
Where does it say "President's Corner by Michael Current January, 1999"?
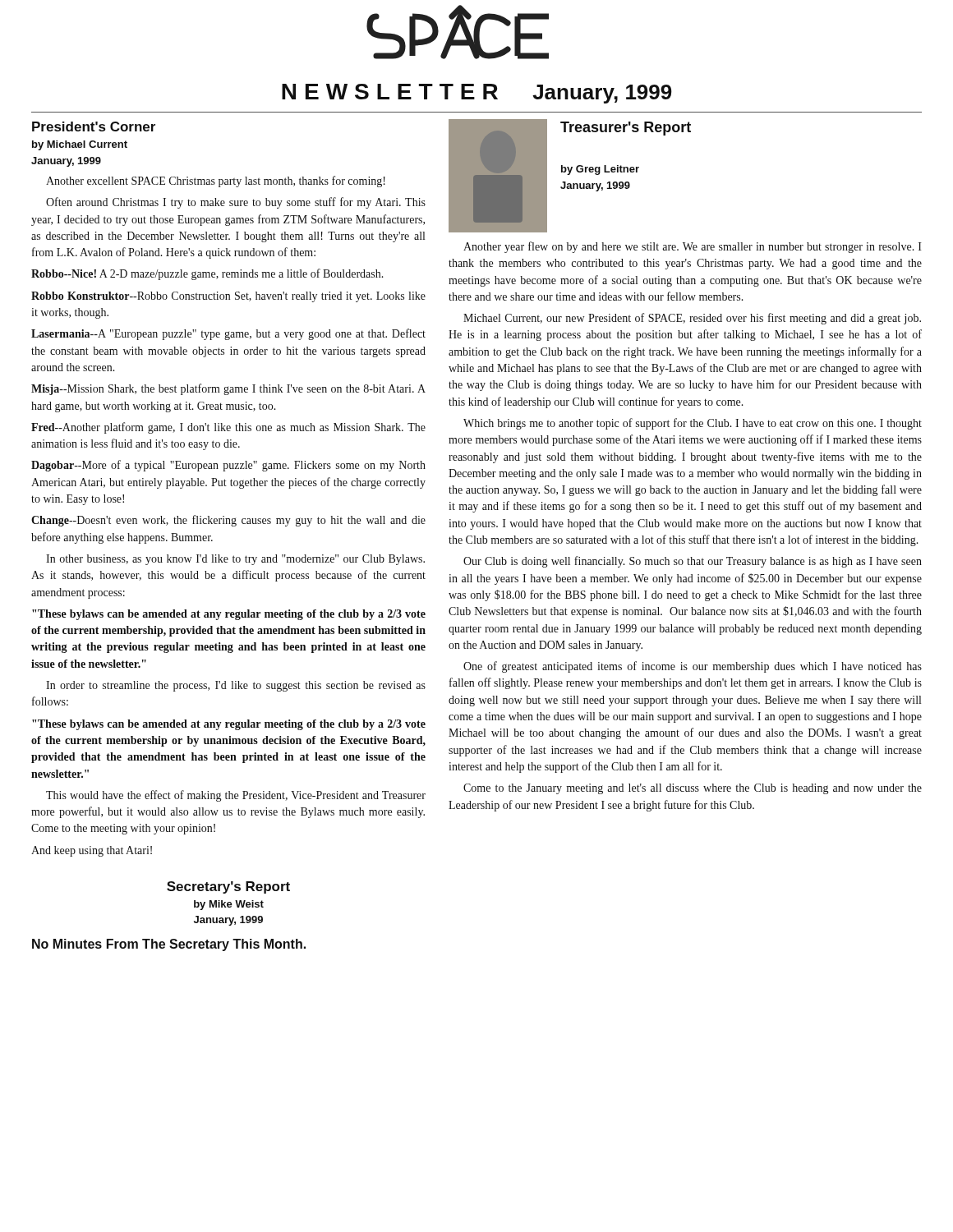(94, 126)
